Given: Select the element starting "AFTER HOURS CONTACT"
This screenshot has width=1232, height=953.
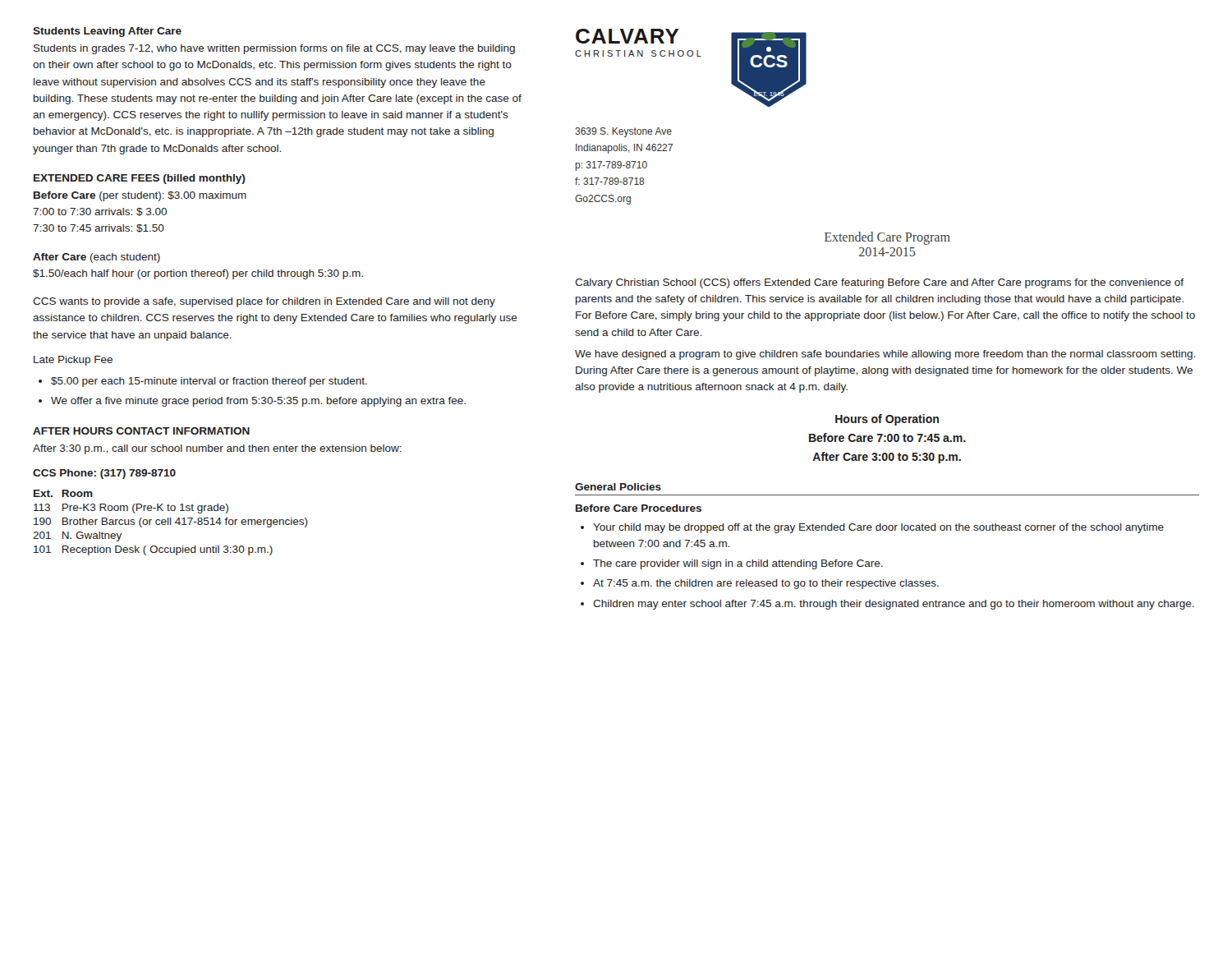Looking at the screenshot, I should [141, 431].
